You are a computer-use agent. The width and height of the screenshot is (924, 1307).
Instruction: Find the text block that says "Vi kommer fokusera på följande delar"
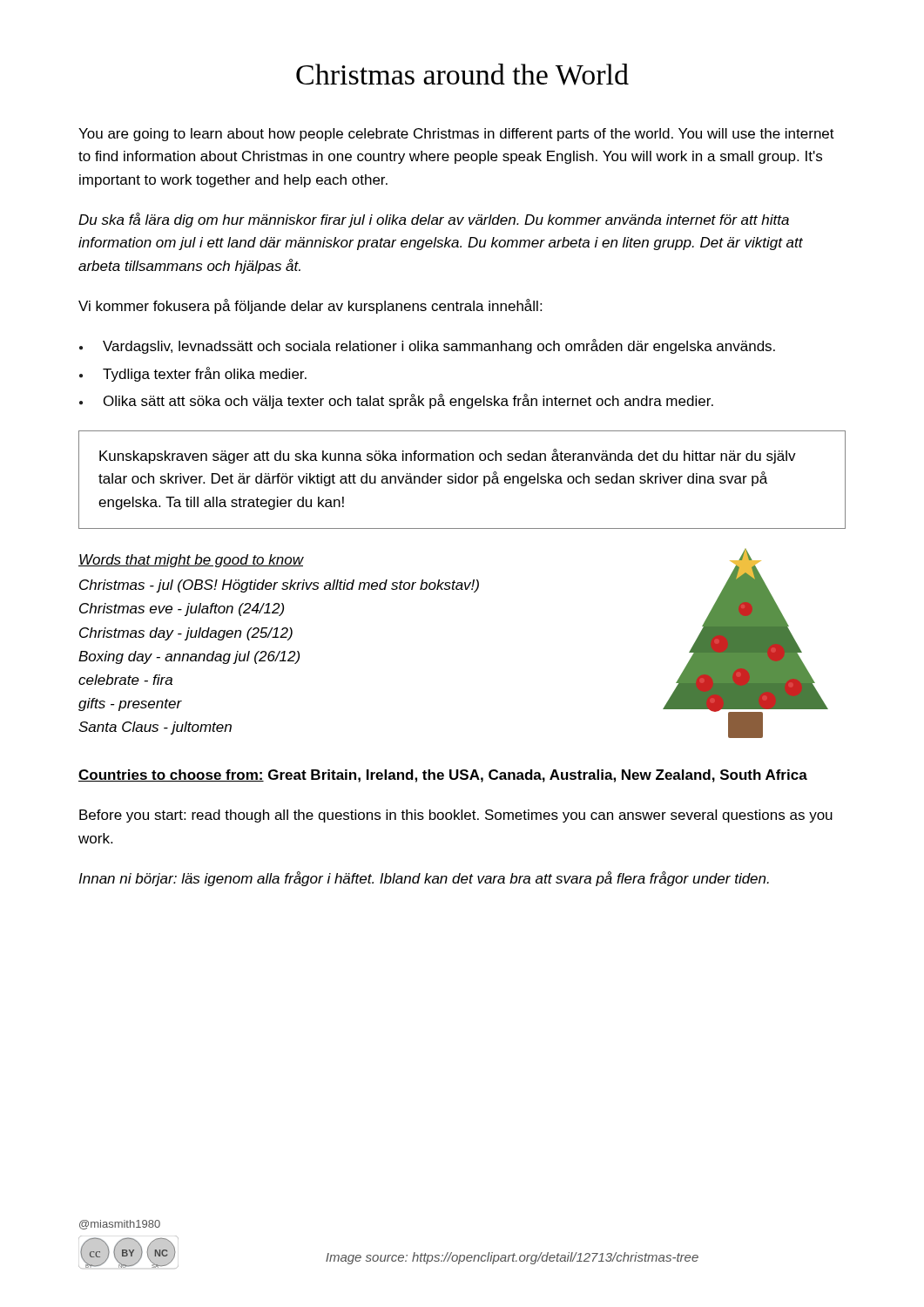pos(311,306)
